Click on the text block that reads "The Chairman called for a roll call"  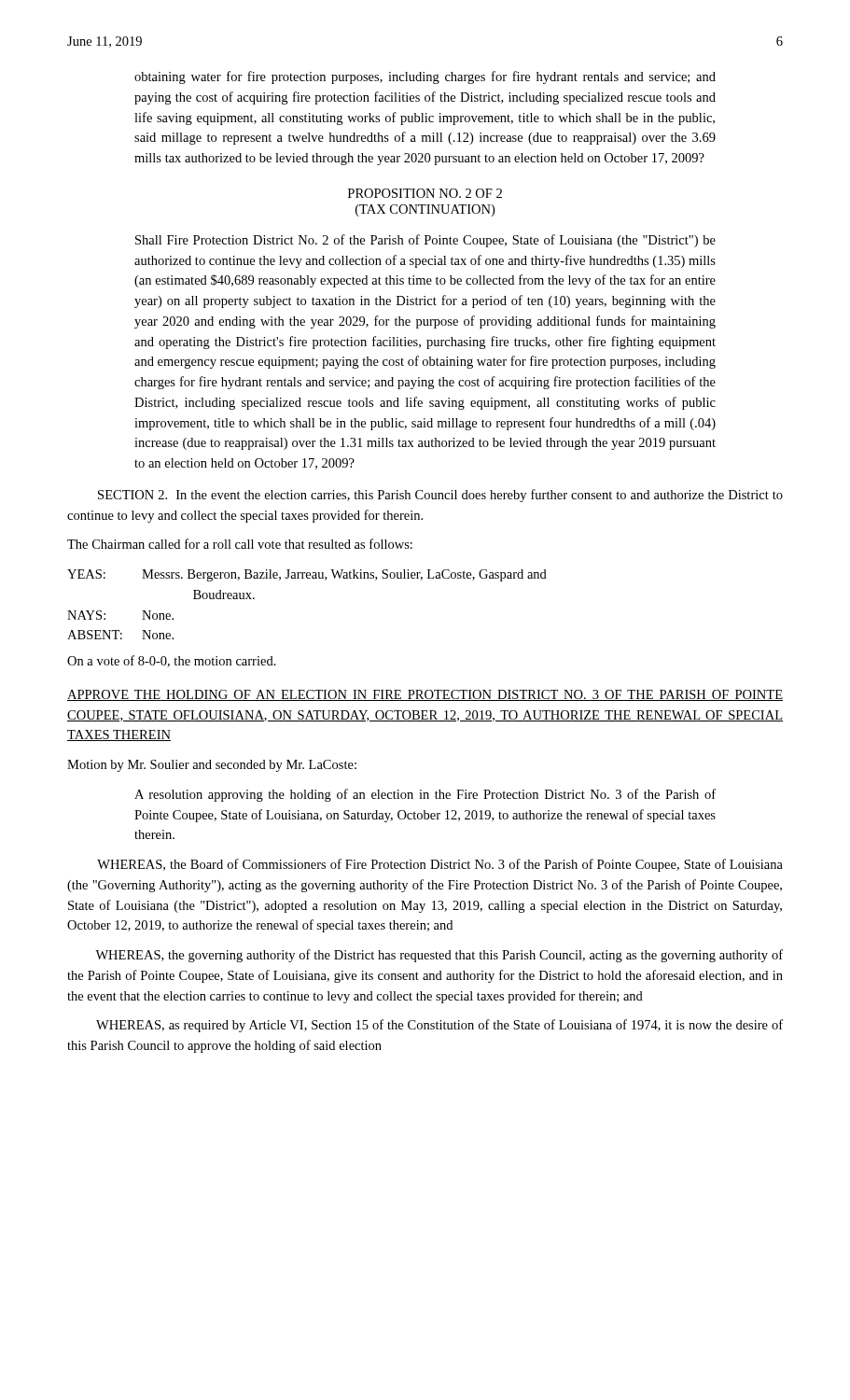pyautogui.click(x=240, y=544)
